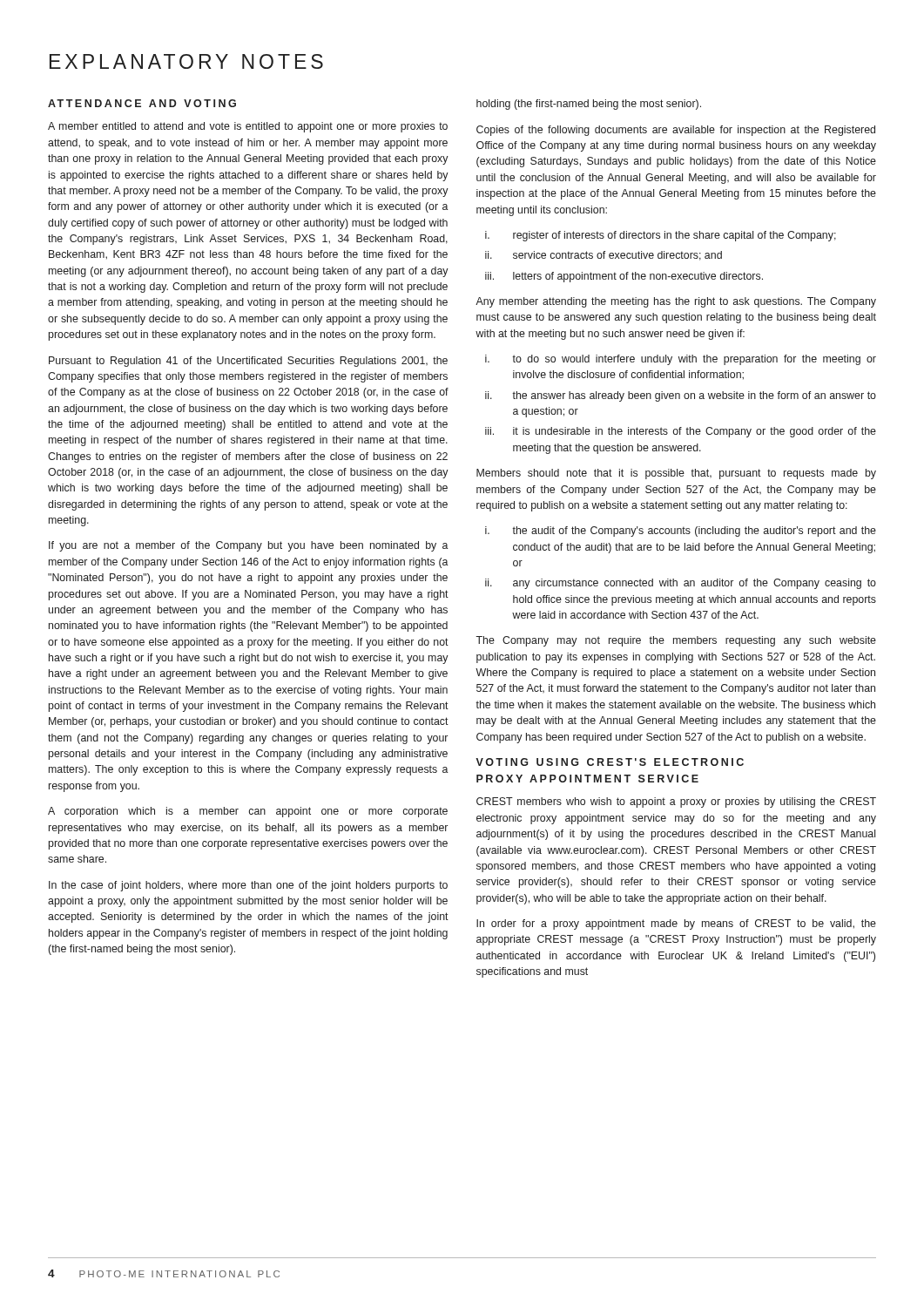The height and width of the screenshot is (1307, 924).
Task: Click where it says "VOTING USING CREST'S ELECTRONICPROXY APPOINTMENT SERVICE"
Action: point(611,770)
